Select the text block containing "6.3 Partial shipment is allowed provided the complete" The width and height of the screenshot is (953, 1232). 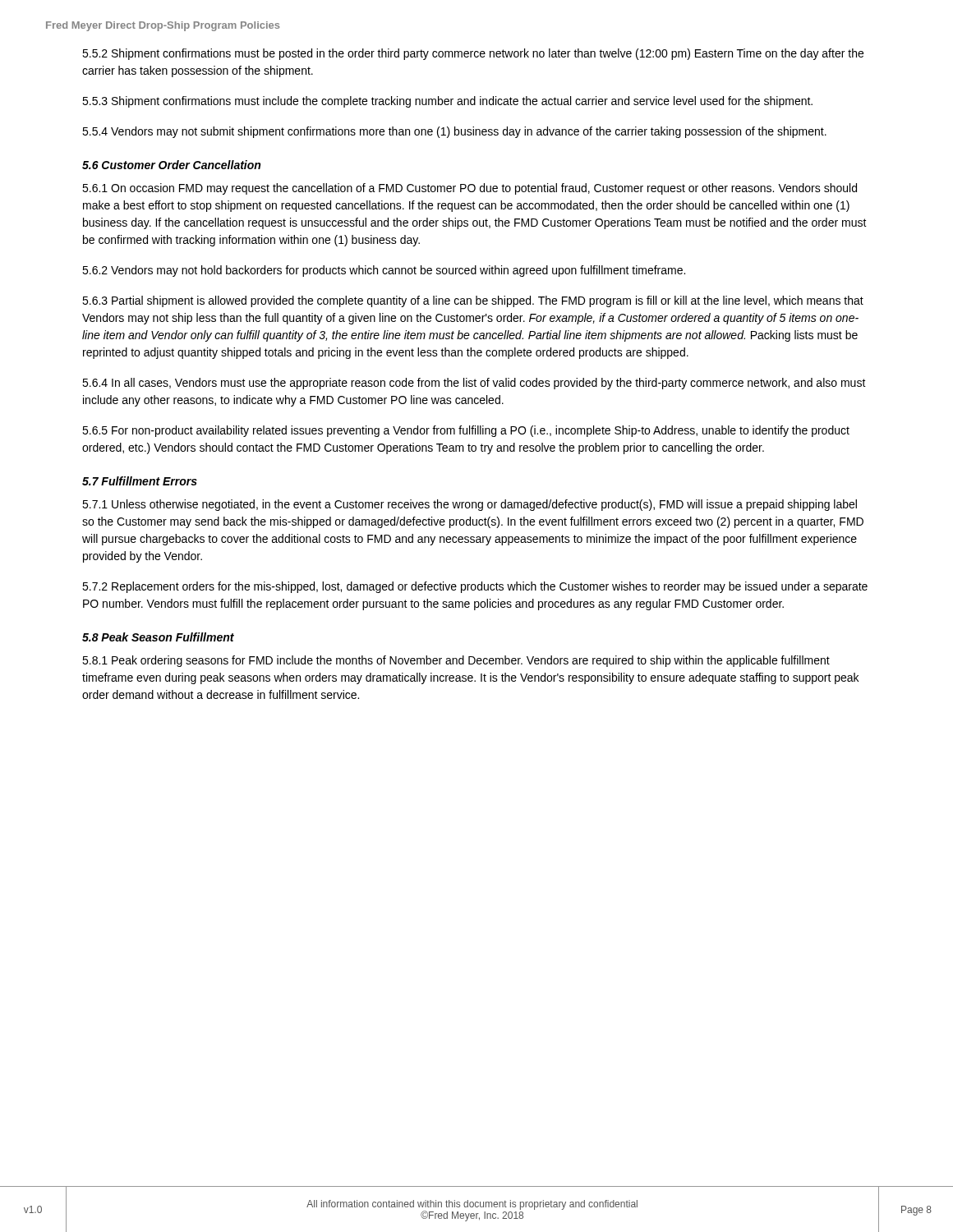(476, 327)
